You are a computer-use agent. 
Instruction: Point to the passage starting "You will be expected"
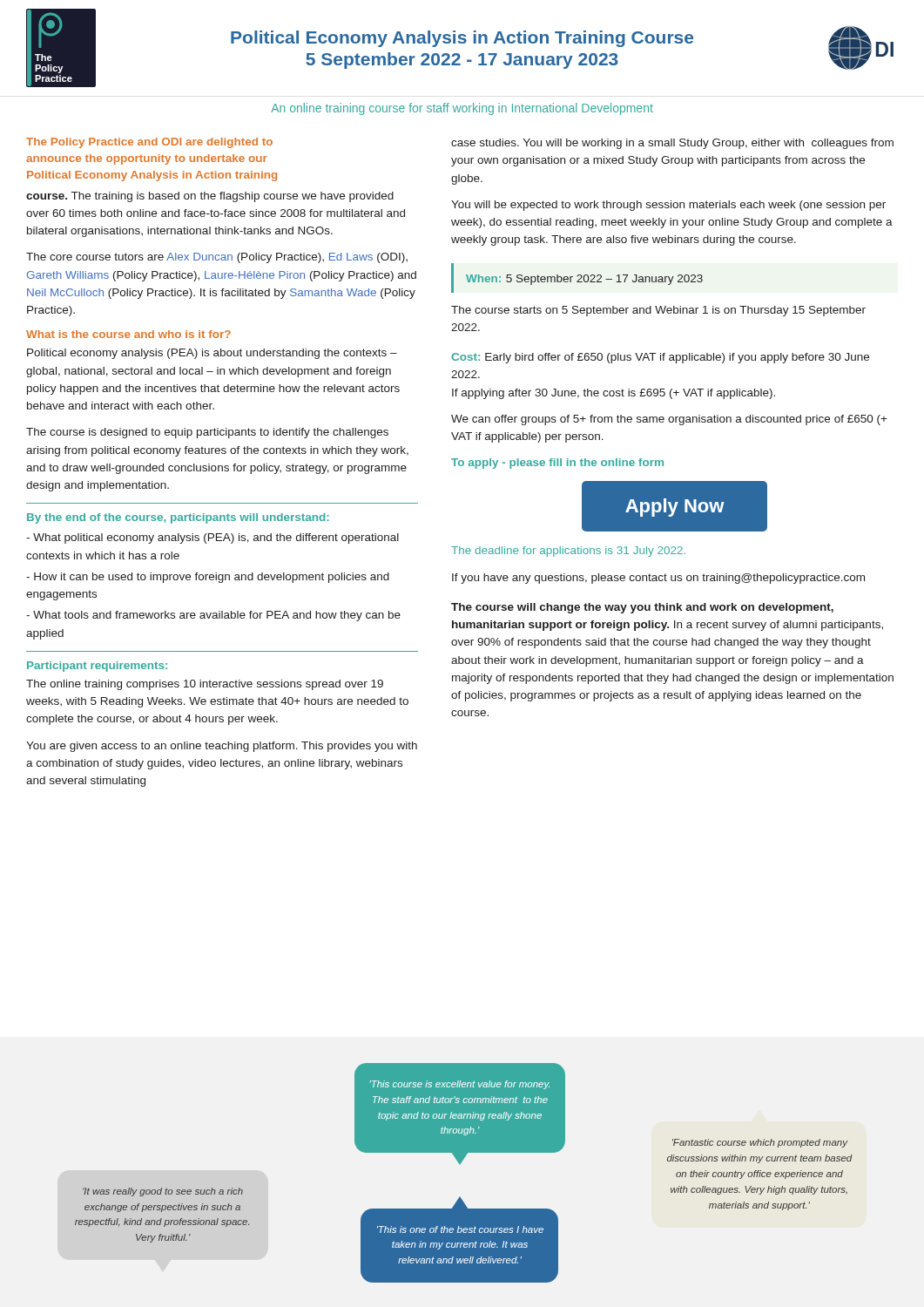[672, 222]
